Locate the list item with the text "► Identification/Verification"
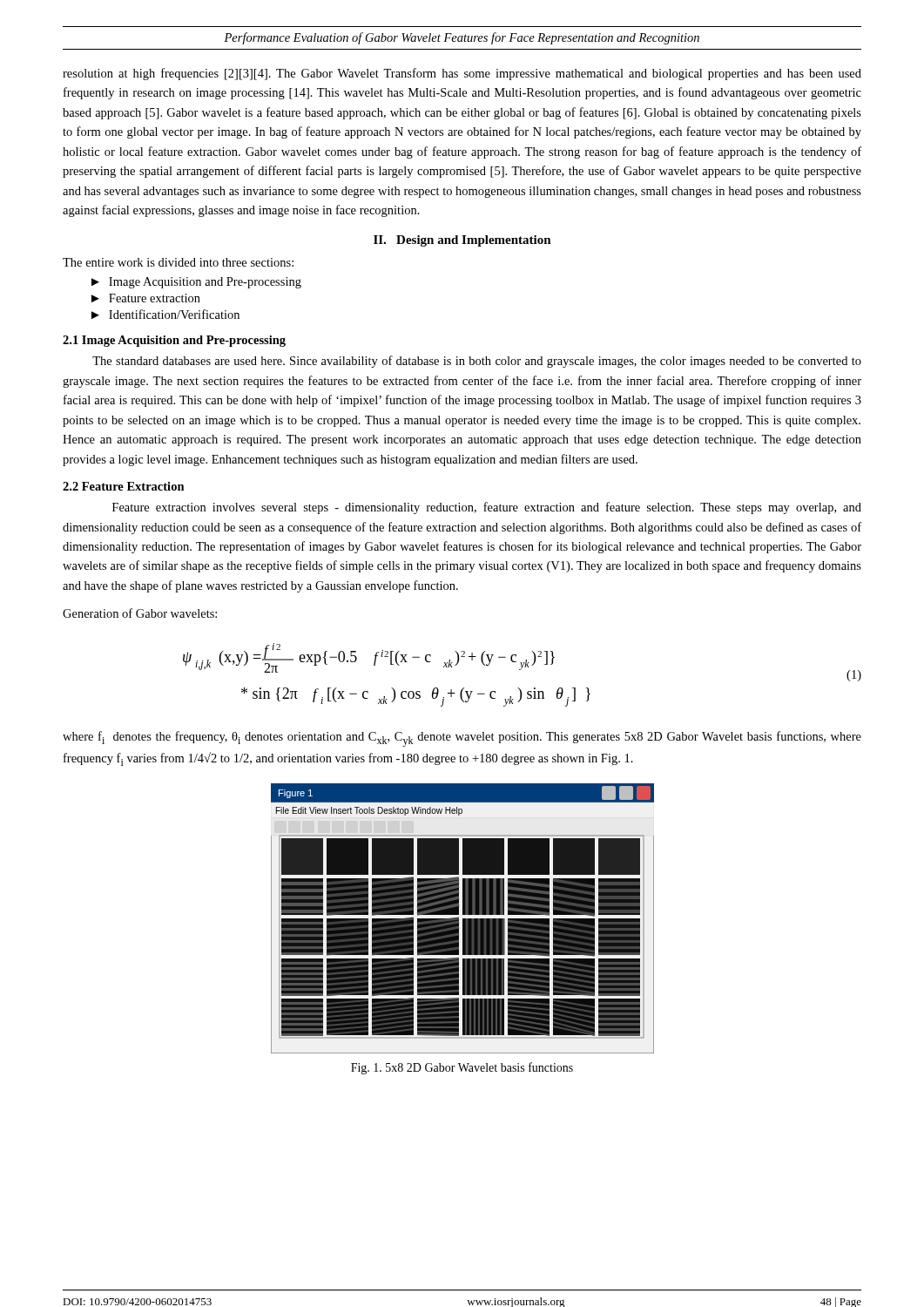Image resolution: width=924 pixels, height=1307 pixels. coord(164,315)
